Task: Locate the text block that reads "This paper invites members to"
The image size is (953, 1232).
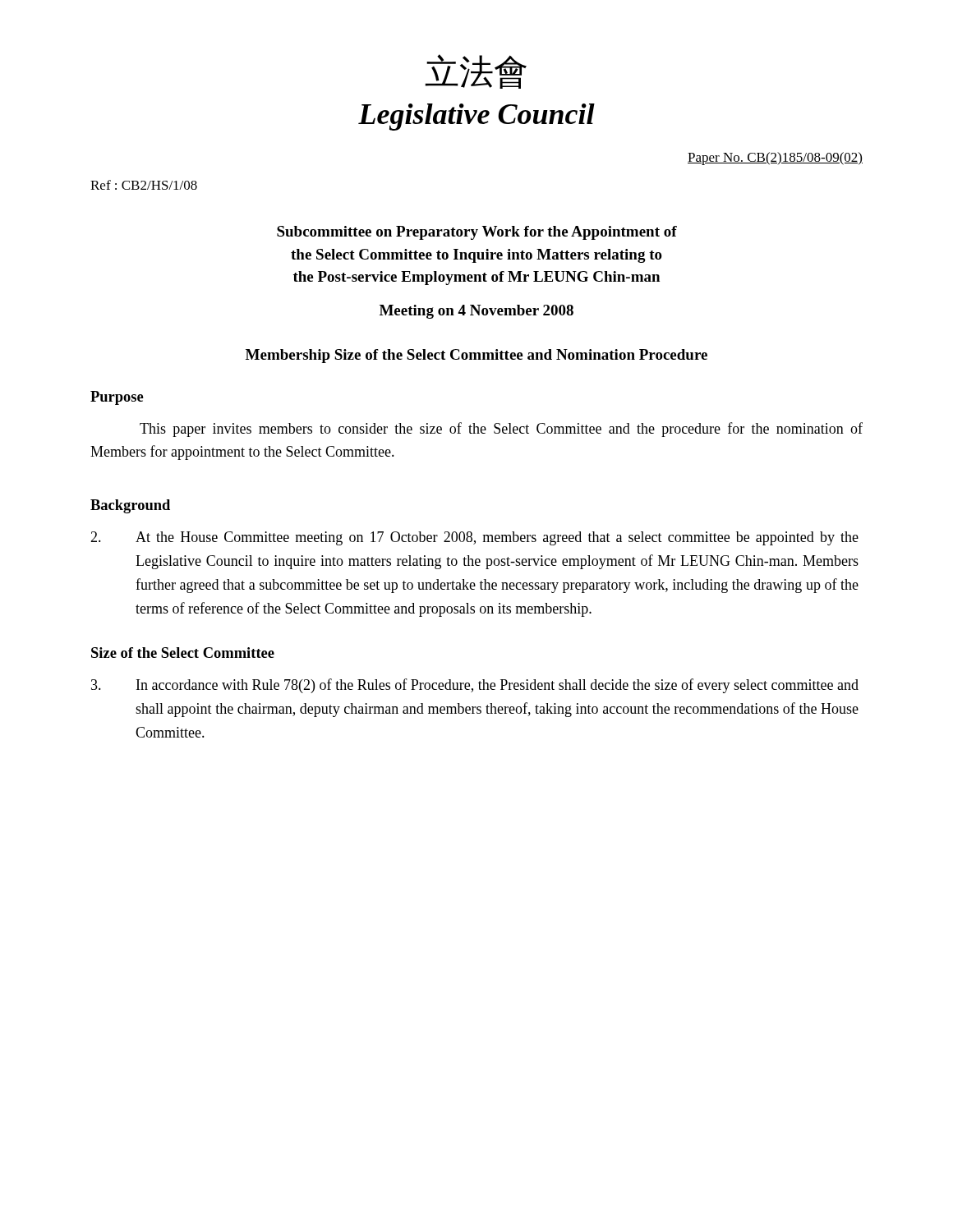Action: (x=476, y=440)
